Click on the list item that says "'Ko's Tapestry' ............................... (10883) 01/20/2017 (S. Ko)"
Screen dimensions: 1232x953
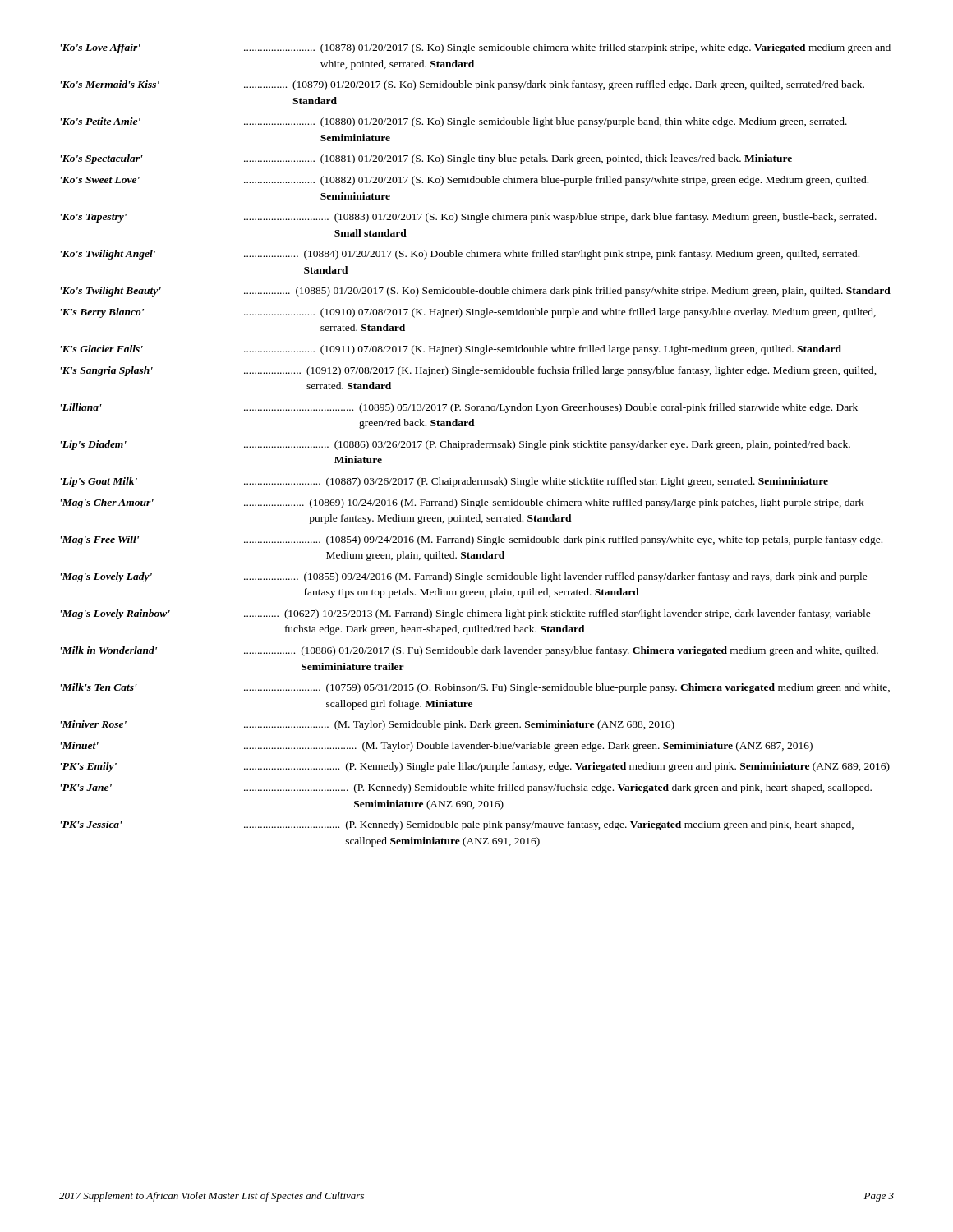(476, 225)
